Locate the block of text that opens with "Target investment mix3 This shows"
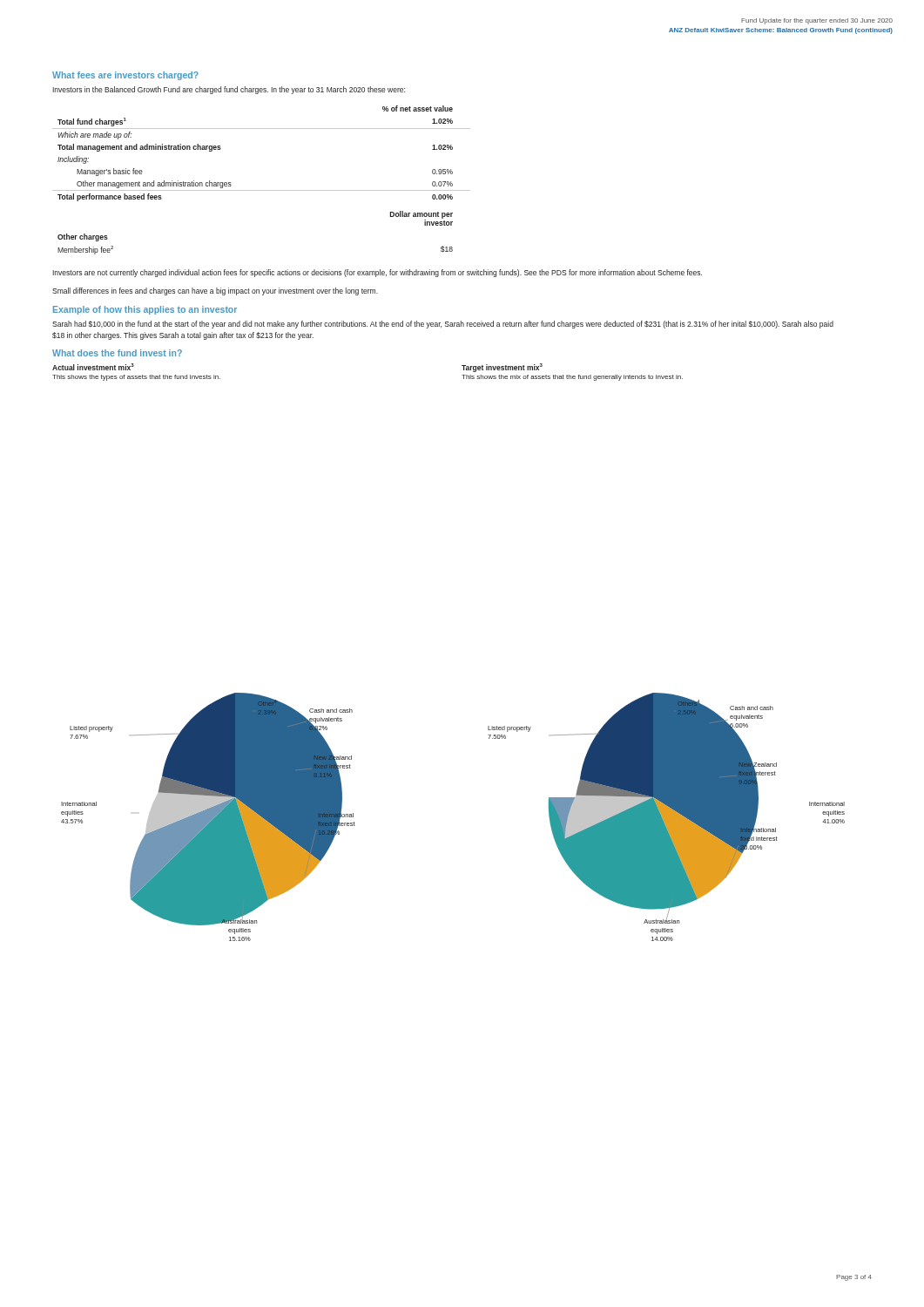 [572, 372]
